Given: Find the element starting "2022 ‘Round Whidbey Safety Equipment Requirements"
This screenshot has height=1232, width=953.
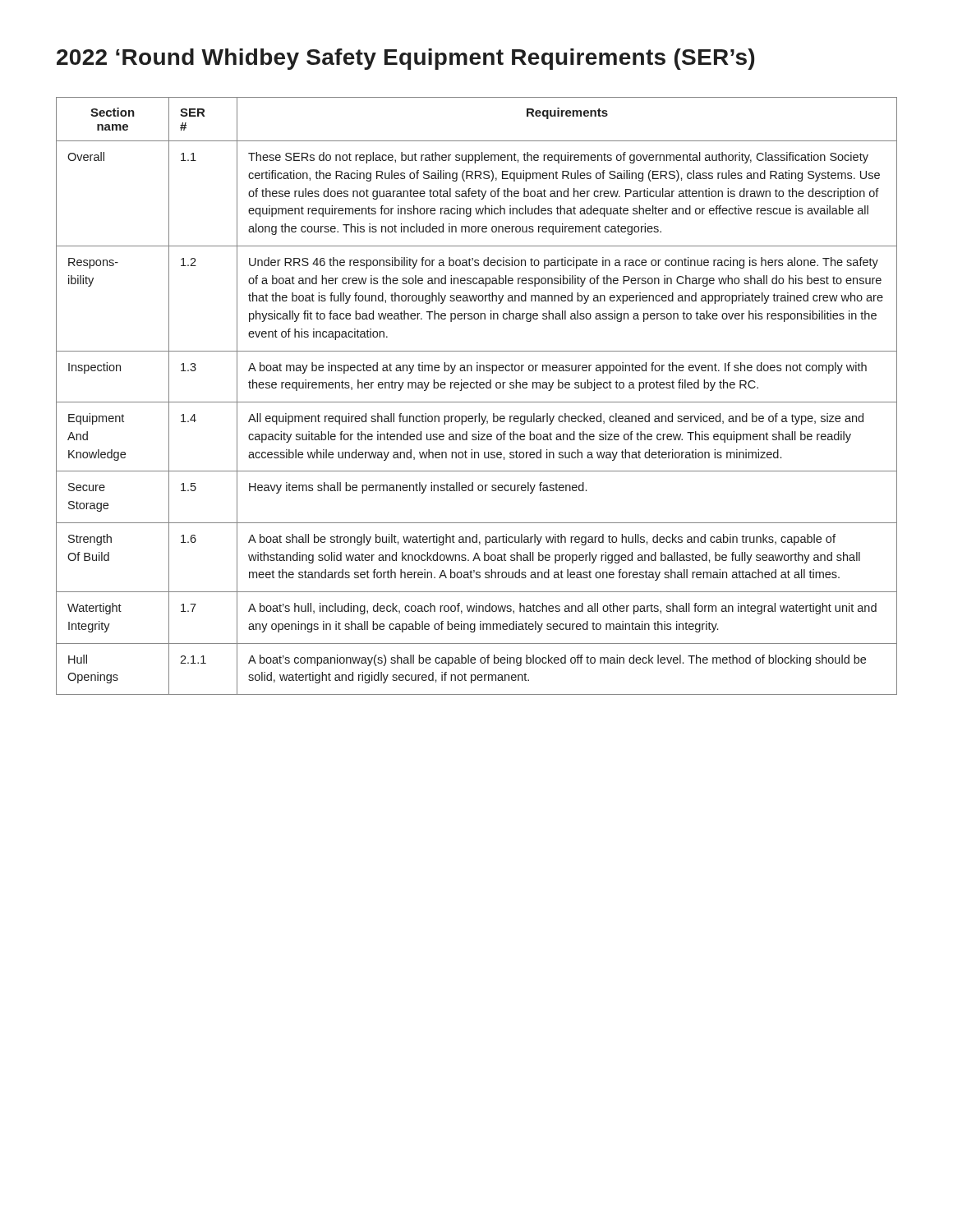Looking at the screenshot, I should (x=476, y=57).
